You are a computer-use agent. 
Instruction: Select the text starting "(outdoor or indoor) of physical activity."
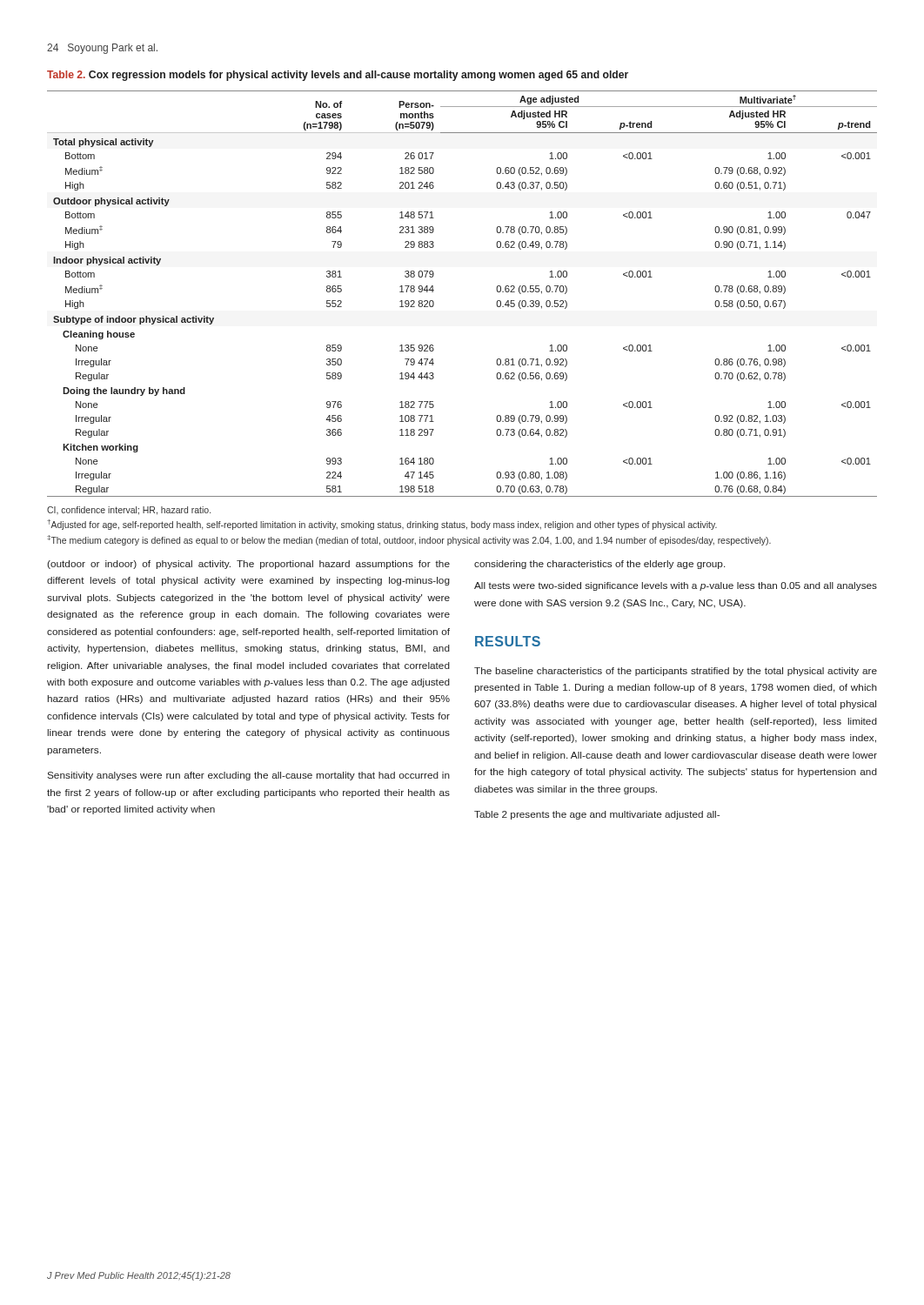point(248,657)
